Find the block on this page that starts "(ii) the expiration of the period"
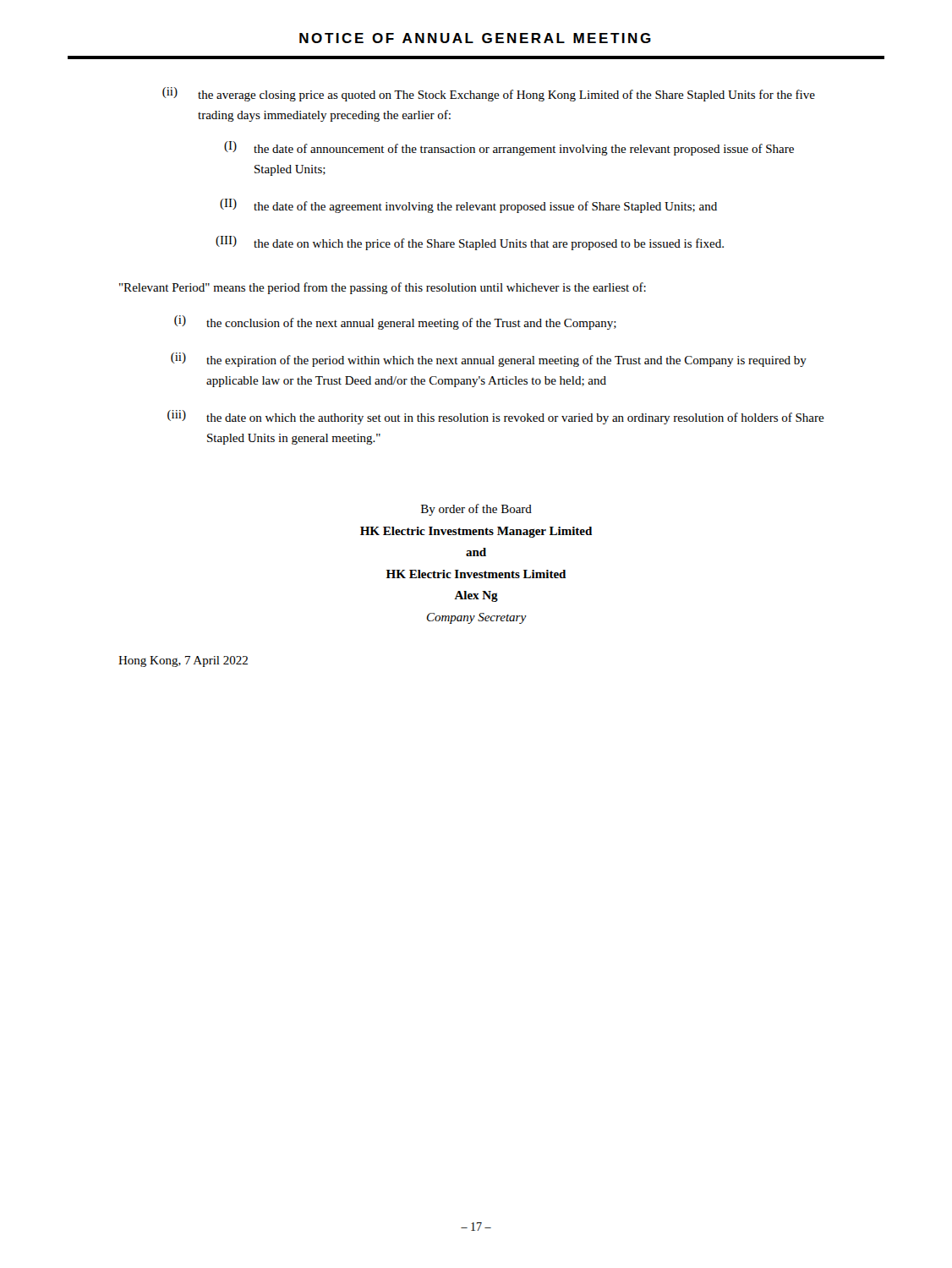Screen dimensions: 1268x952 476,370
